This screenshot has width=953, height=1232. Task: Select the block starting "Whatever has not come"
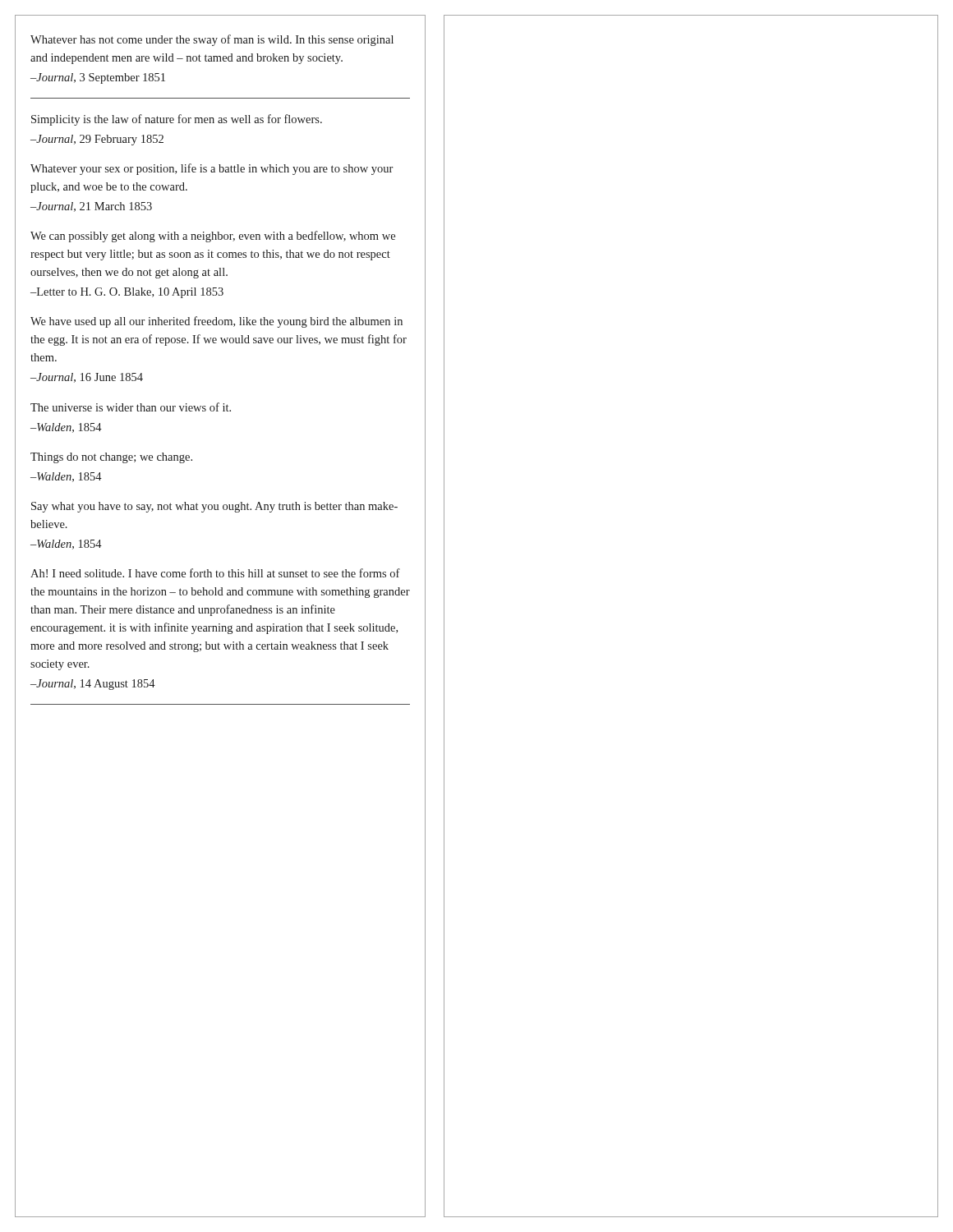pos(220,58)
